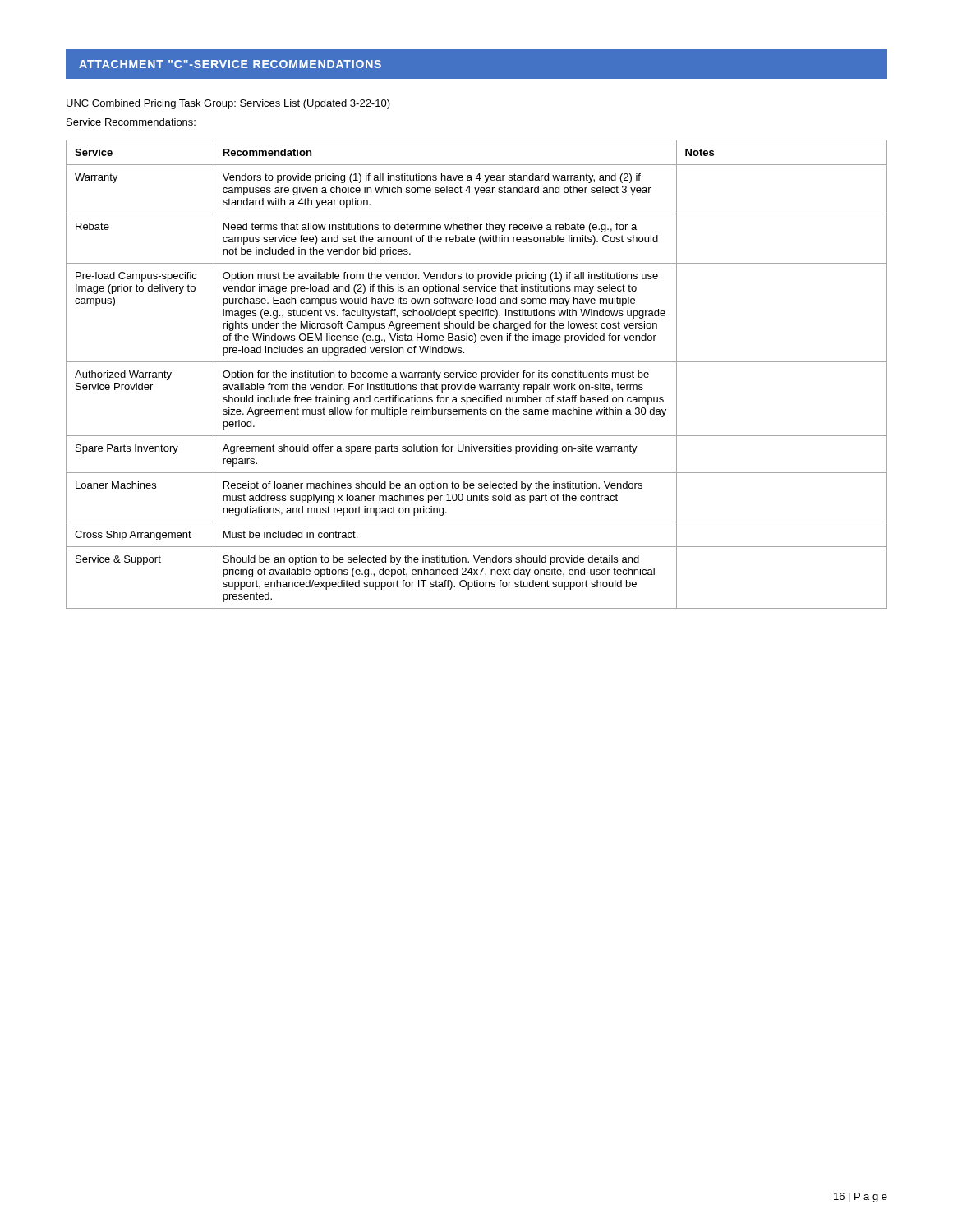Locate the block of text that opens with "UNC Combined Pricing Task Group:"

[x=228, y=103]
